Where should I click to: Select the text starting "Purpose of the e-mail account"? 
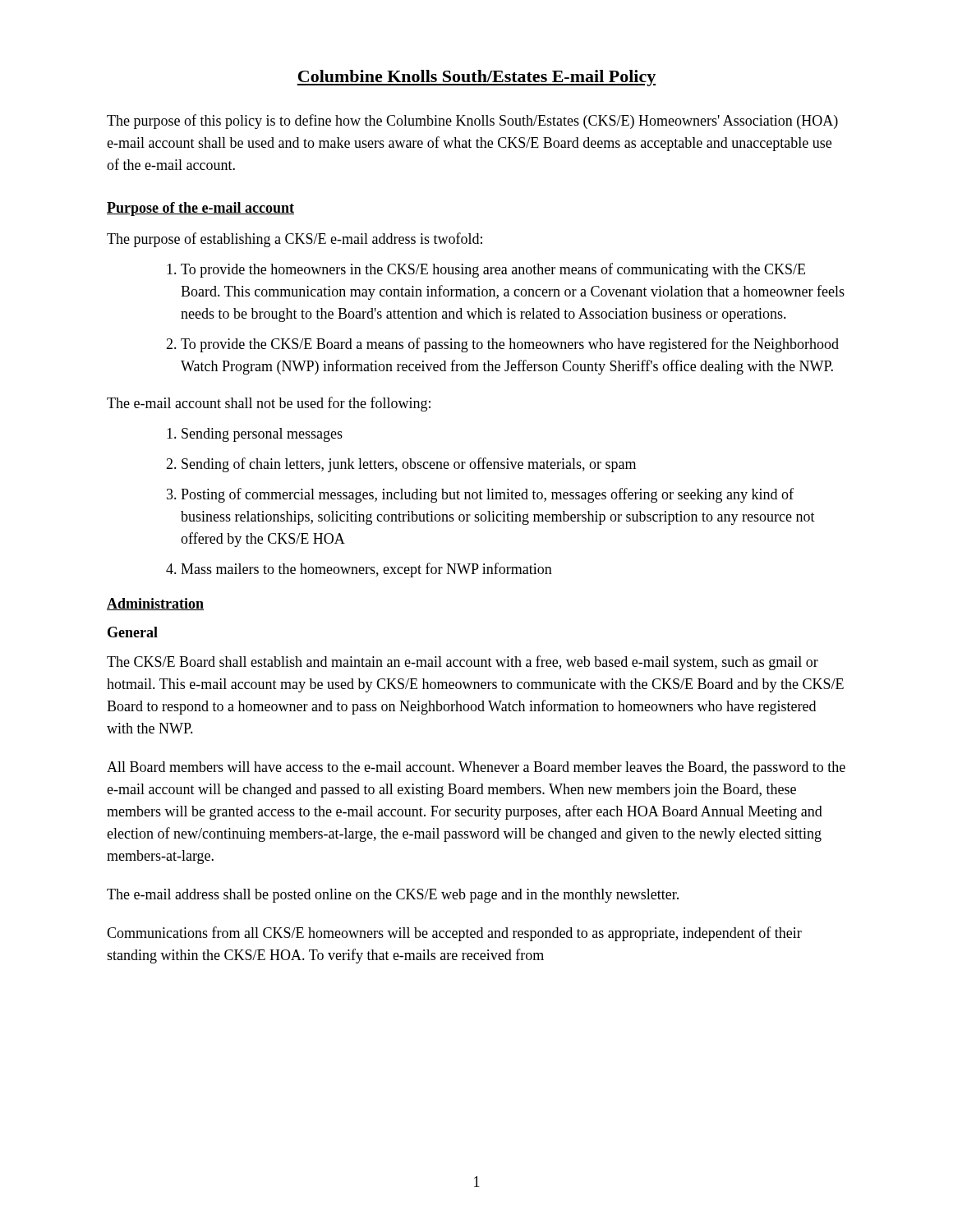[x=200, y=208]
